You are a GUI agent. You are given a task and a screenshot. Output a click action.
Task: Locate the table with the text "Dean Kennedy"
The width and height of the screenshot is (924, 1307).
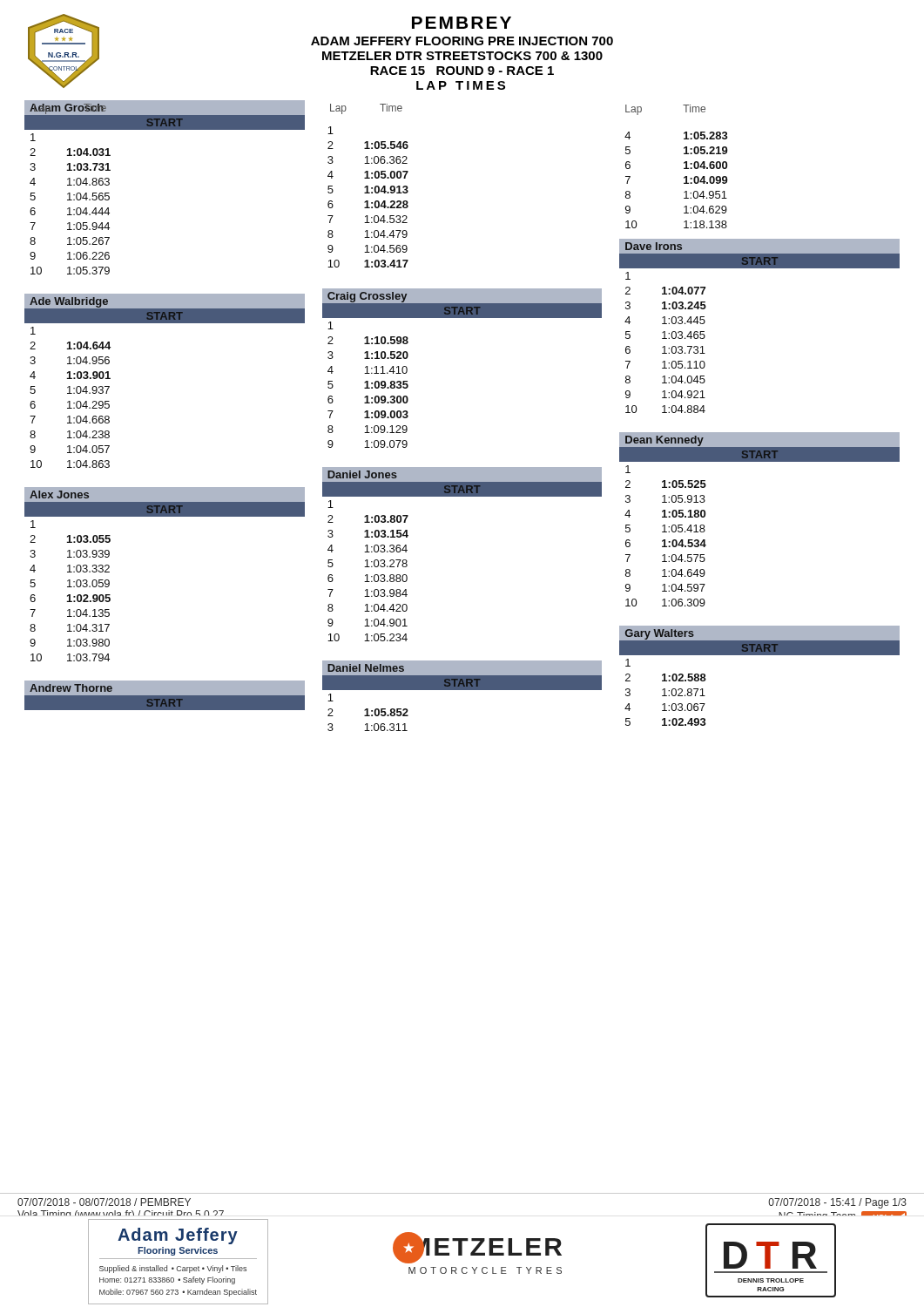tap(760, 521)
